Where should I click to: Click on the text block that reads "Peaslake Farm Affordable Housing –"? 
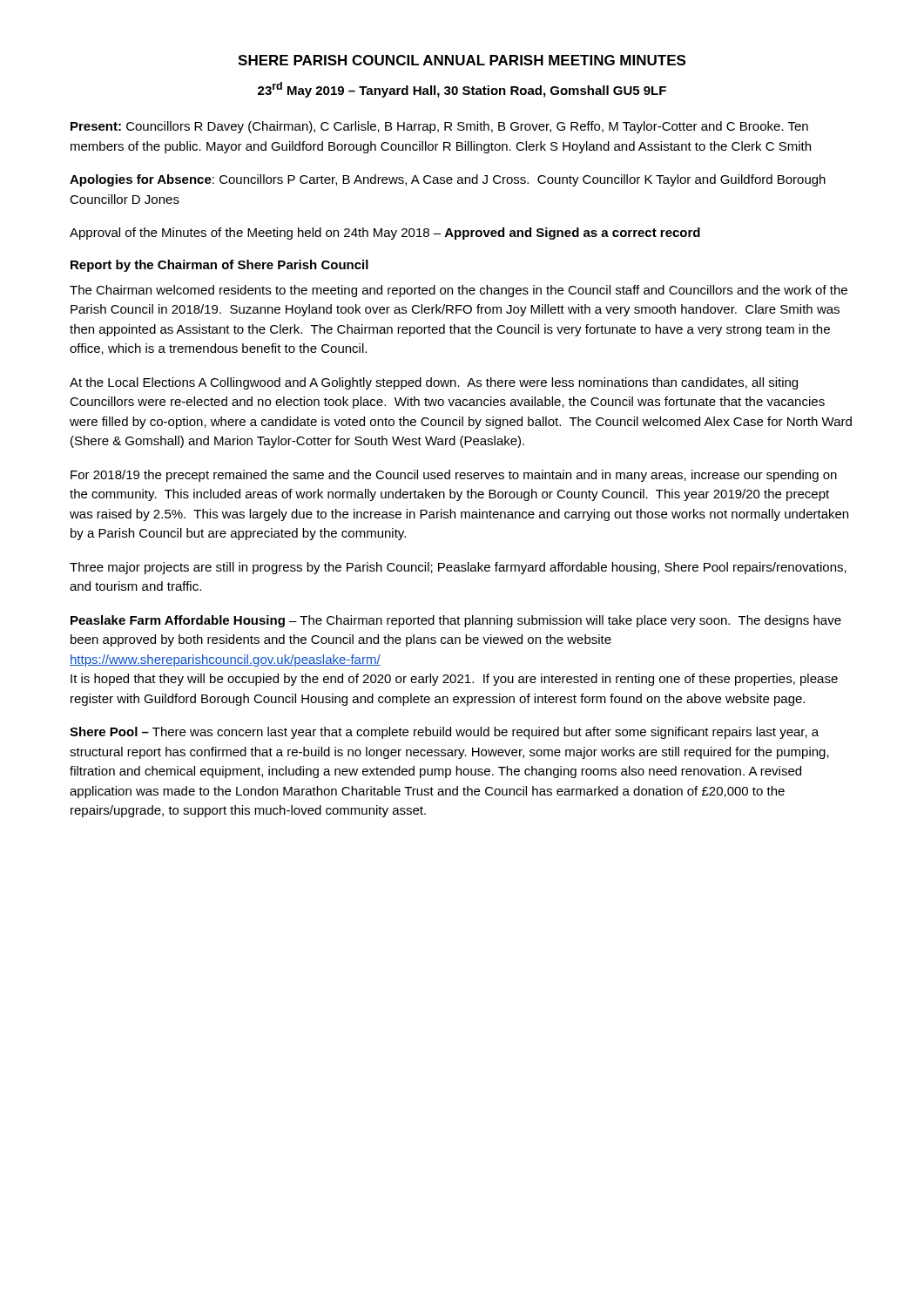click(456, 621)
